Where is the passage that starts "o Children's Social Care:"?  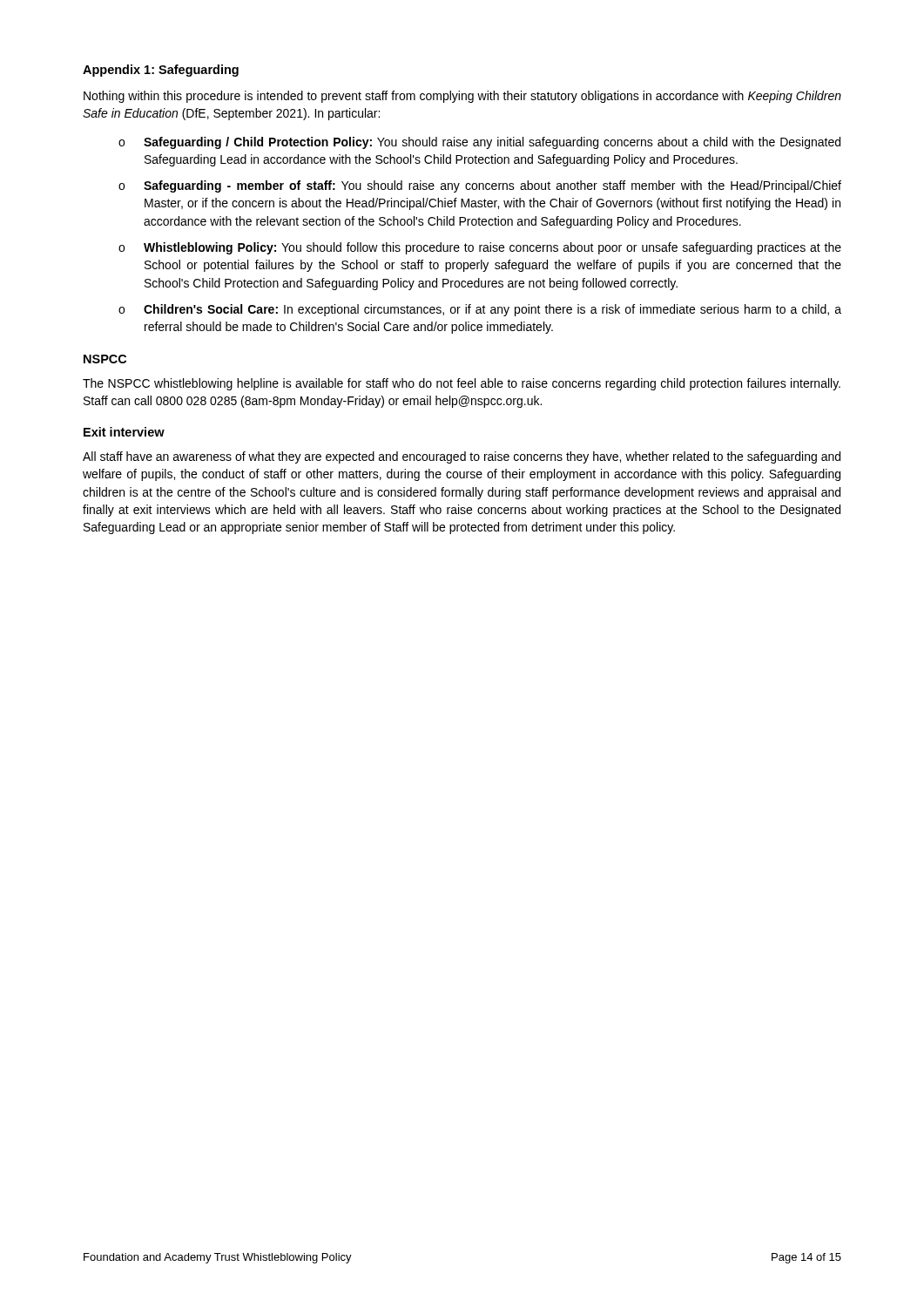(x=475, y=318)
